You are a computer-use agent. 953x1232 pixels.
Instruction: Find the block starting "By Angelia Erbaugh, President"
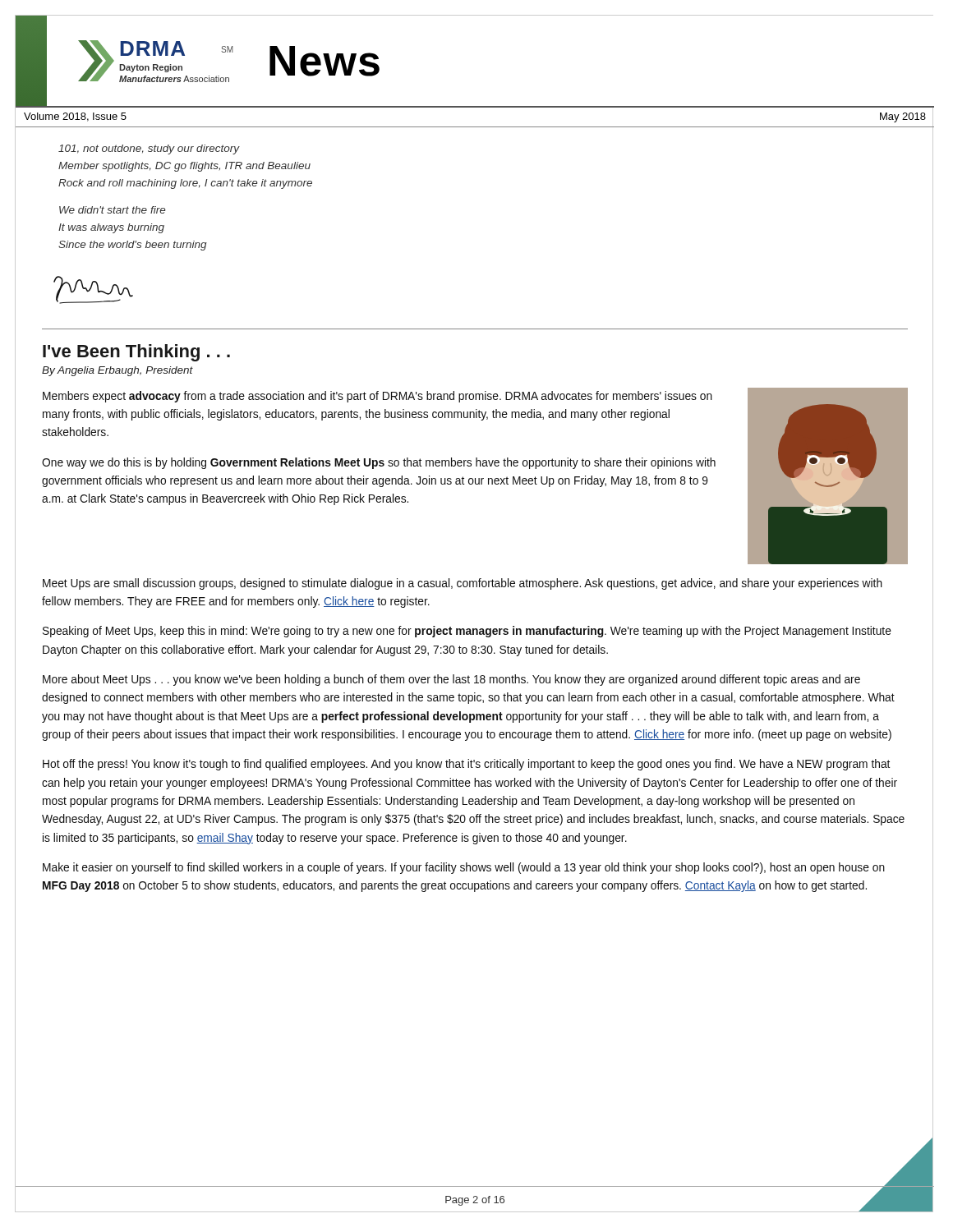point(117,371)
